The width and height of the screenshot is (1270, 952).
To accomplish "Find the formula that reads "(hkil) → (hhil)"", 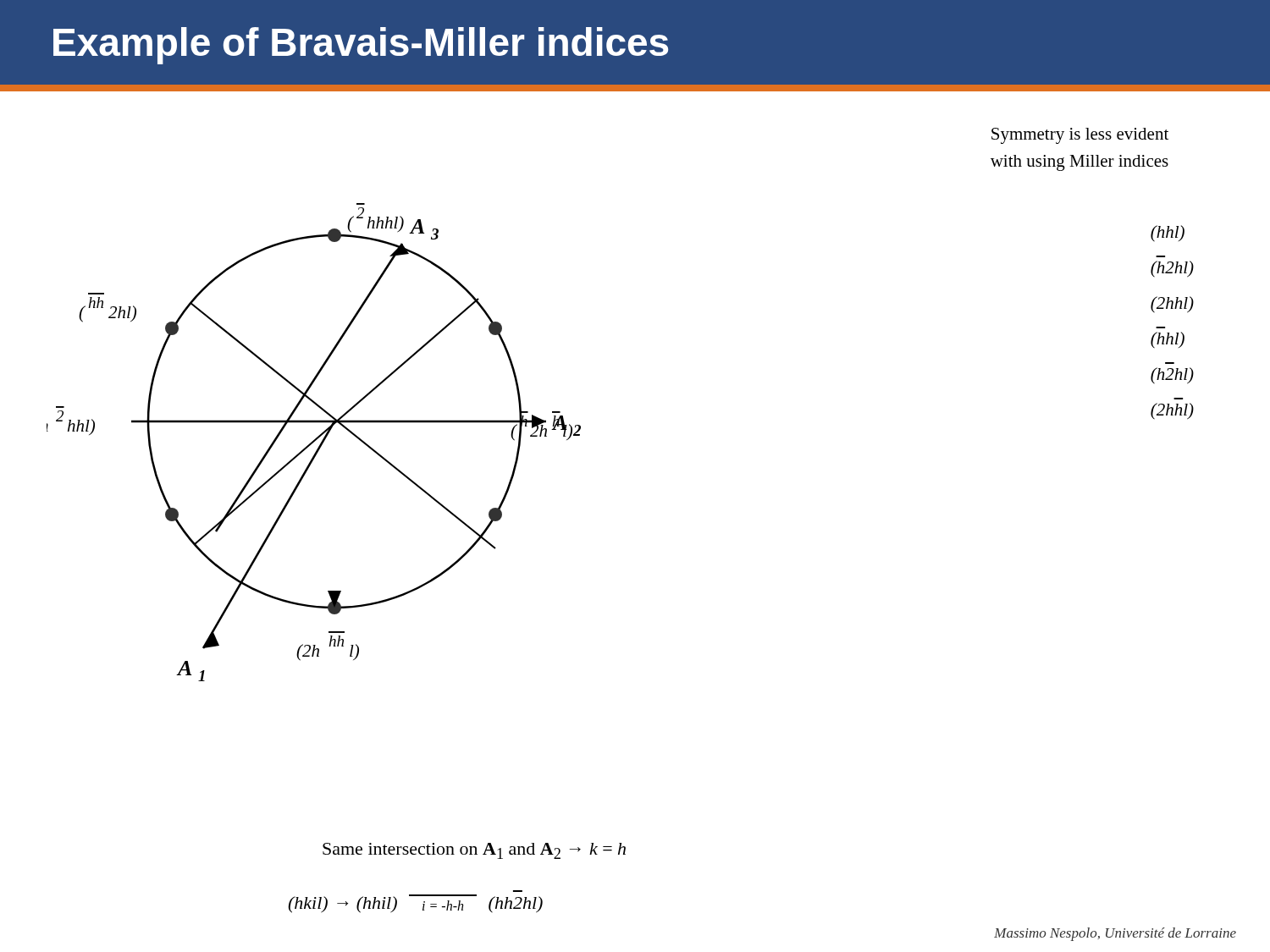I will click(x=415, y=903).
